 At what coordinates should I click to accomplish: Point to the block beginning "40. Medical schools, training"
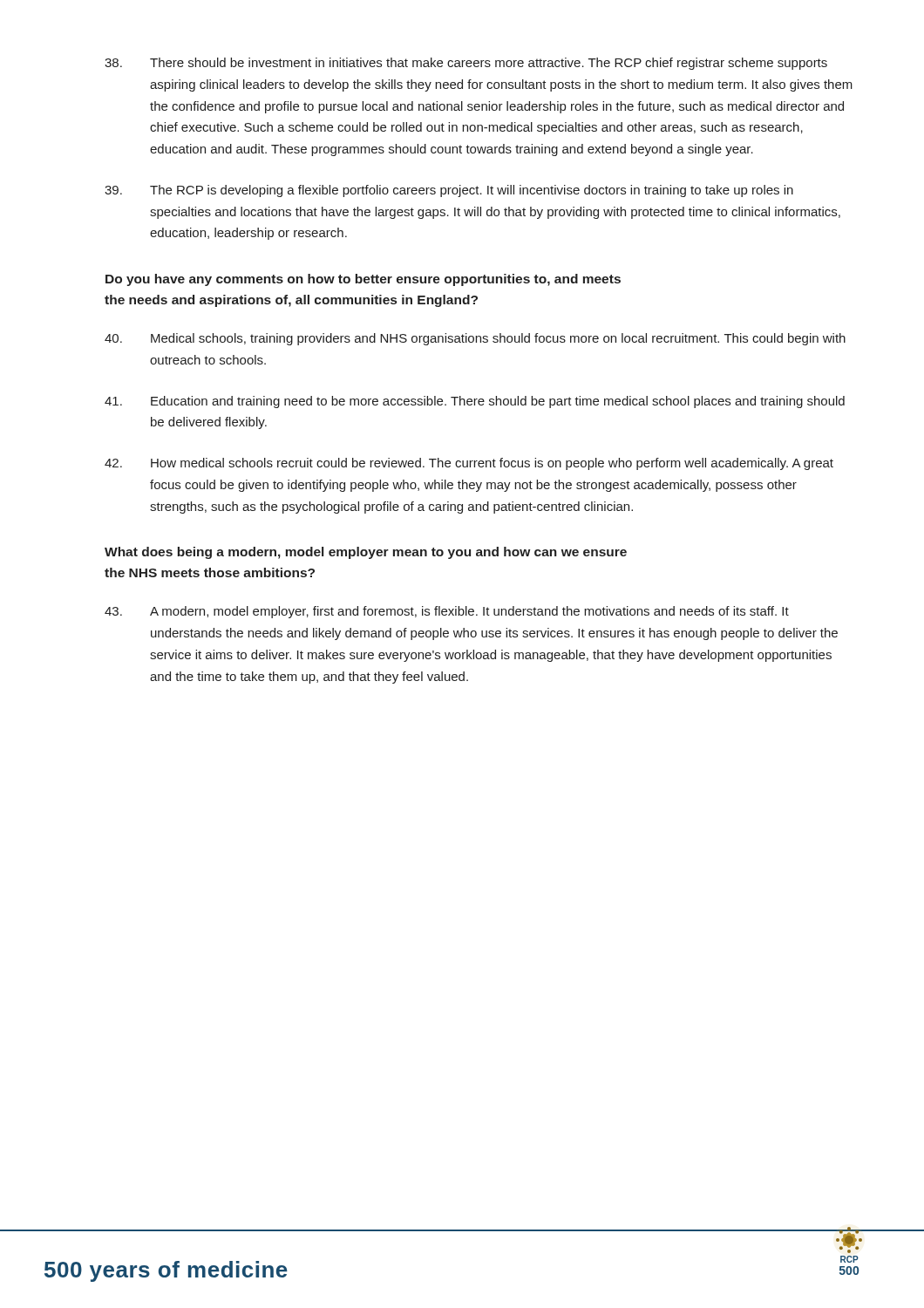[479, 349]
